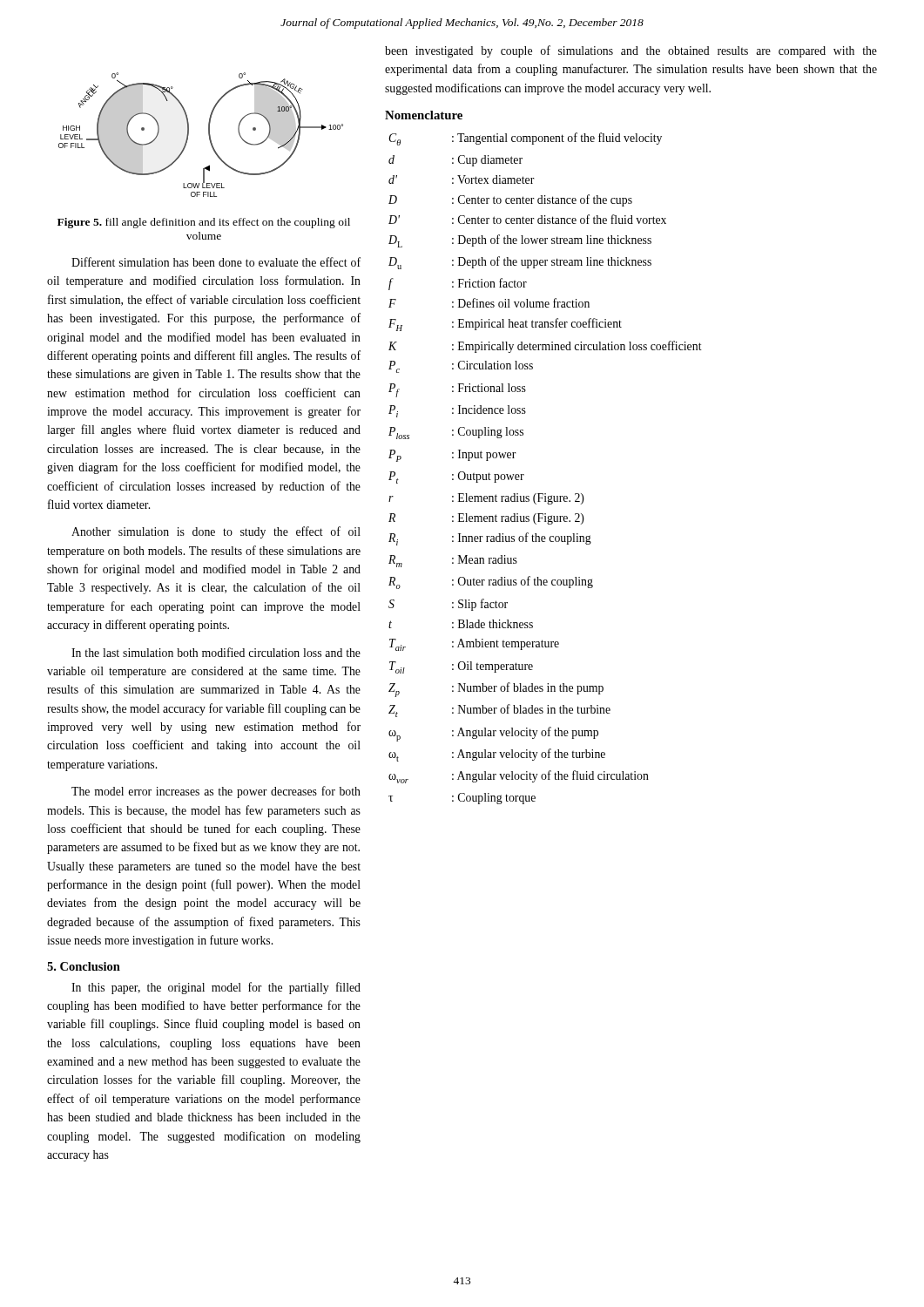Locate the passage starting "ωp : Angular velocity"
This screenshot has height=1307, width=924.
click(493, 734)
